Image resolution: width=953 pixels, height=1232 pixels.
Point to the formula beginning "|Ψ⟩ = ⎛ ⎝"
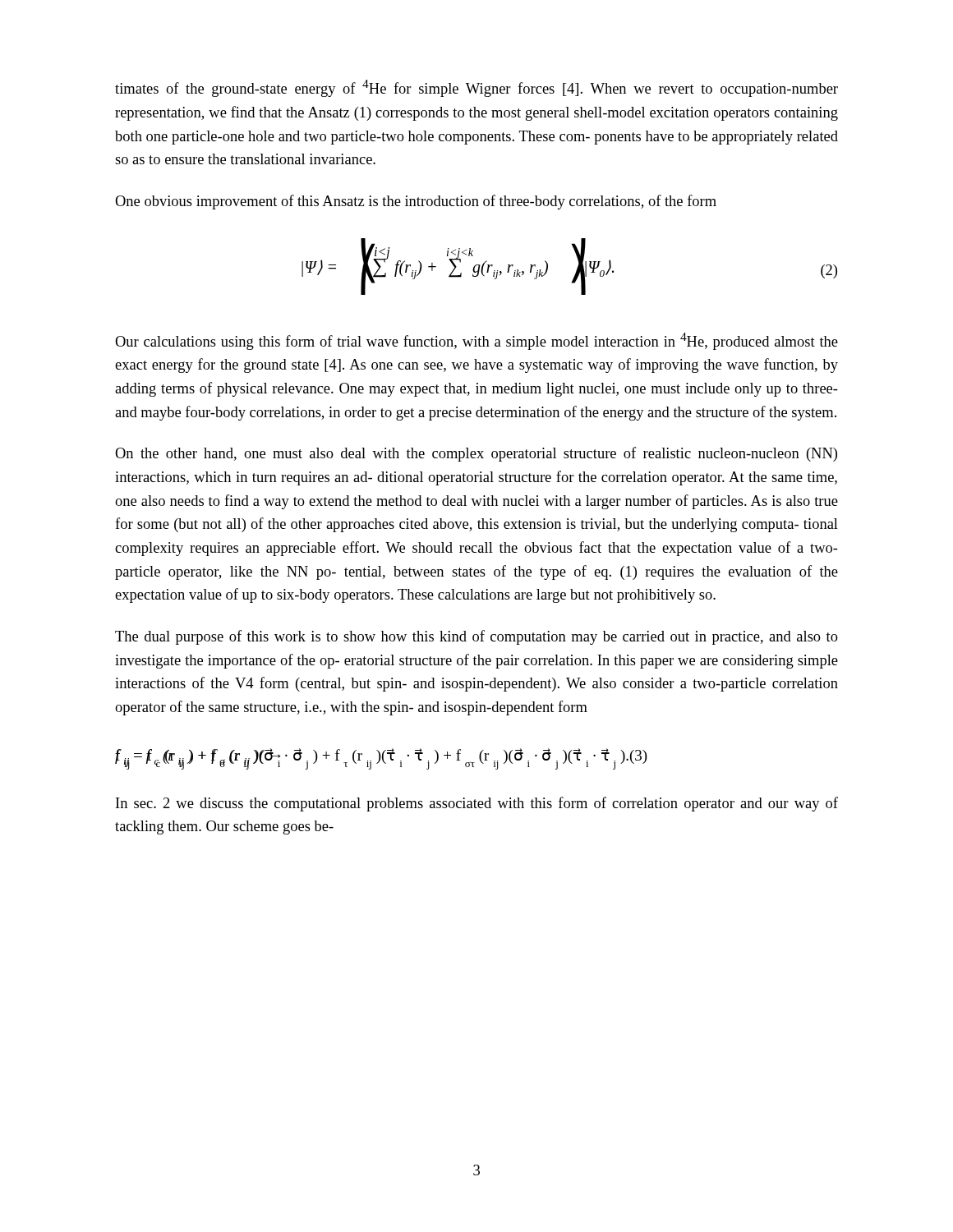click(x=569, y=271)
